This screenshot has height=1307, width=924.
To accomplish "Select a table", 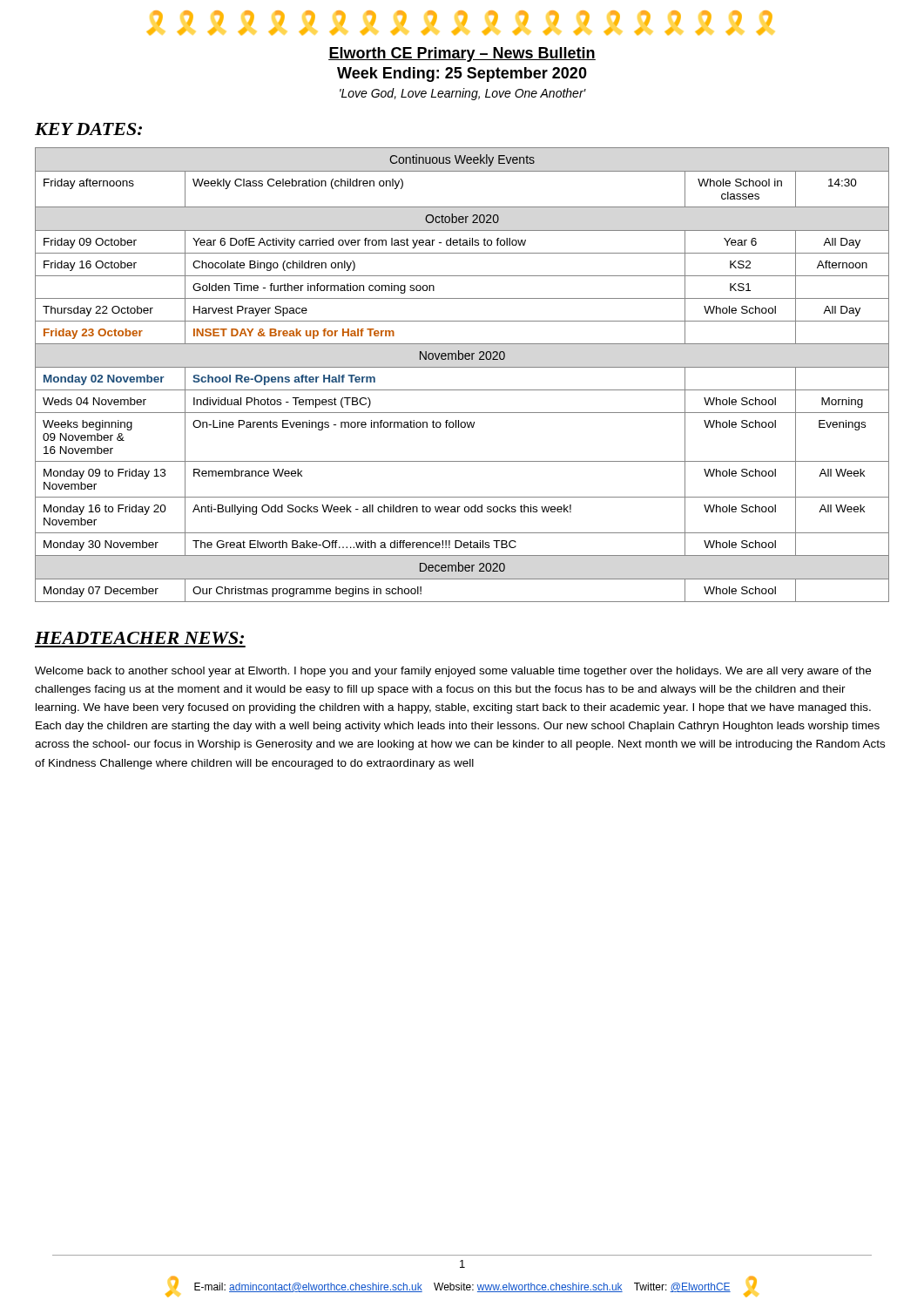I will [x=462, y=374].
